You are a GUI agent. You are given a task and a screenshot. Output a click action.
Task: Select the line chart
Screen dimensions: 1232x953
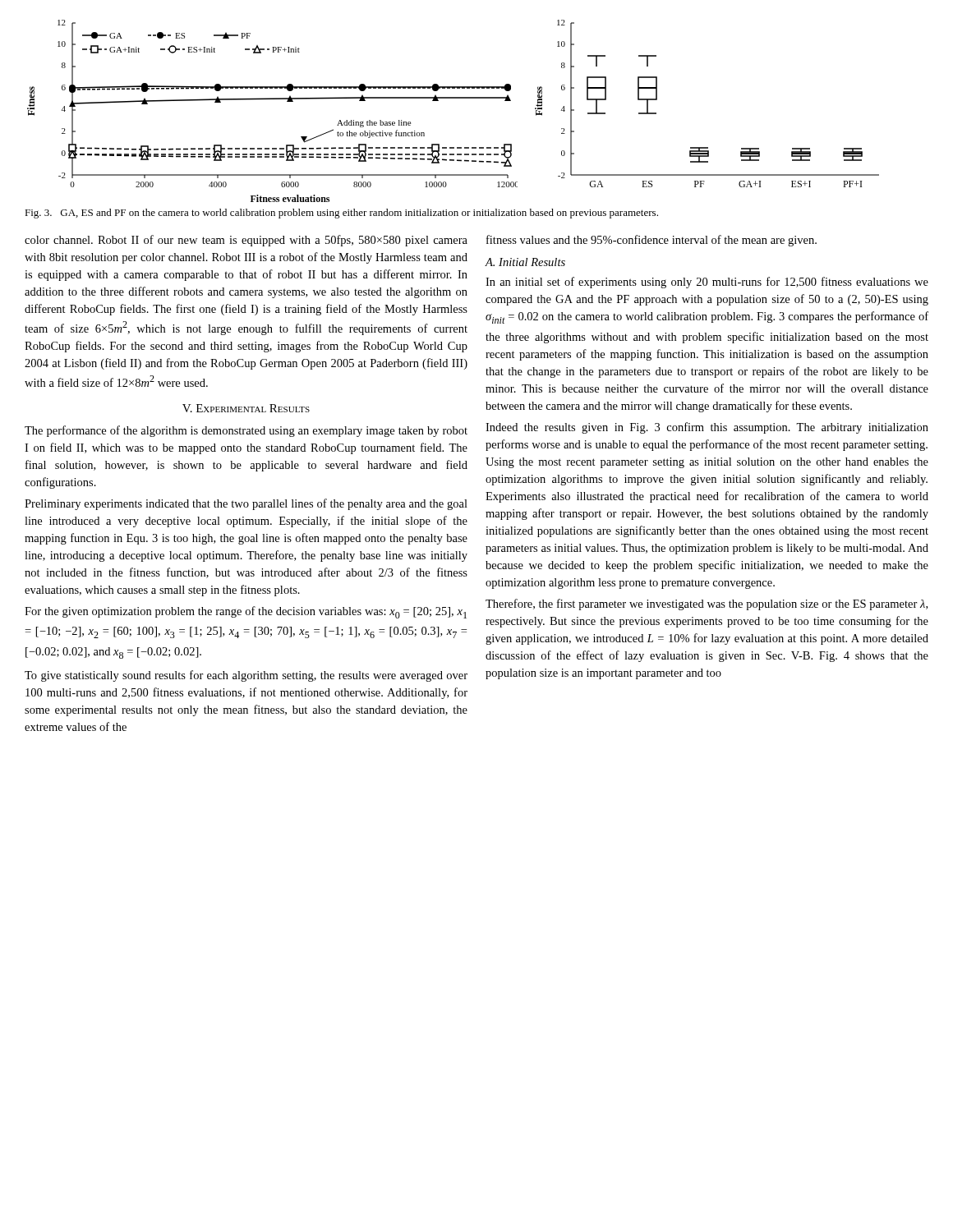tap(279, 109)
